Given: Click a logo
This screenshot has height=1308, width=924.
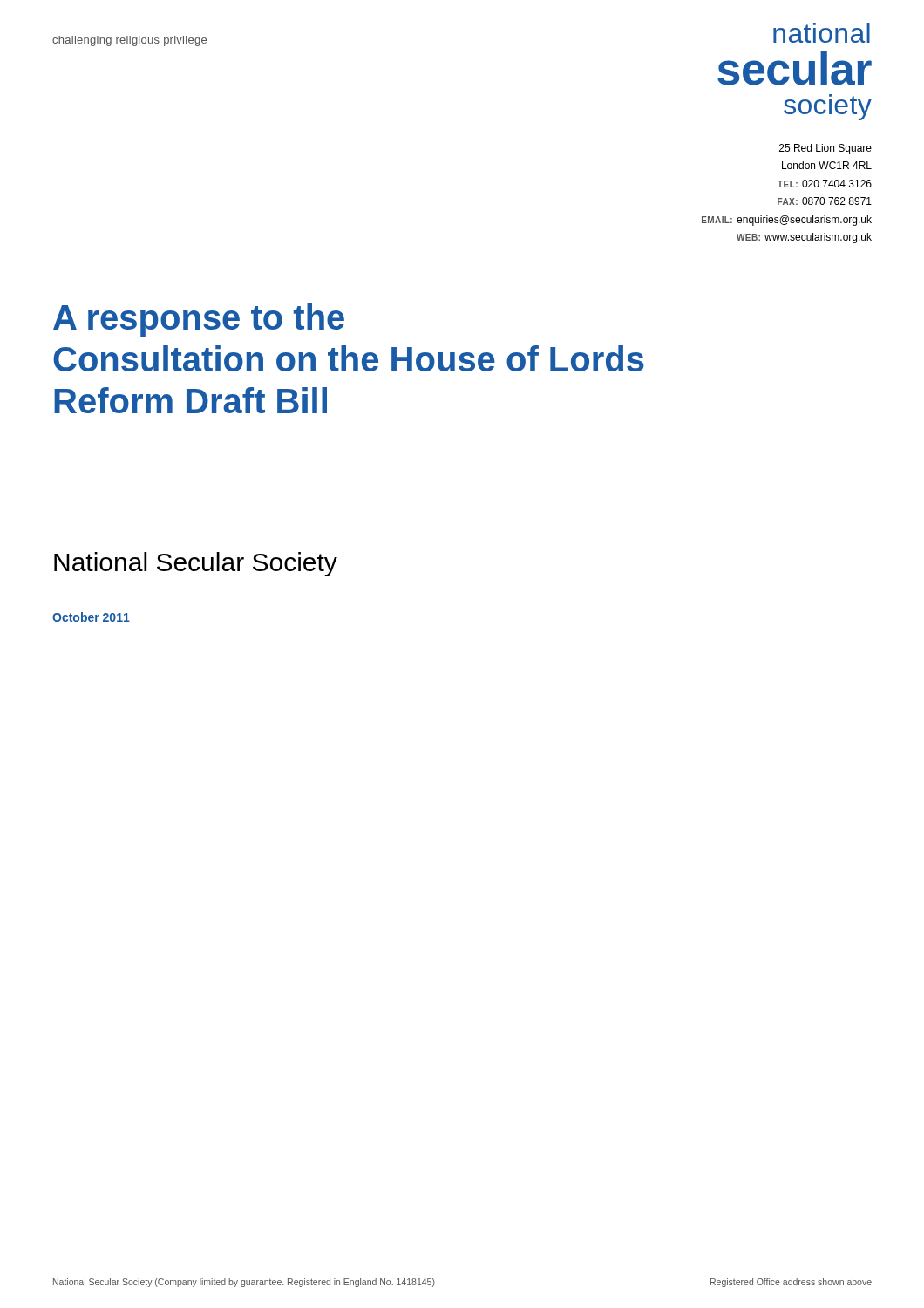Looking at the screenshot, I should pos(794,70).
